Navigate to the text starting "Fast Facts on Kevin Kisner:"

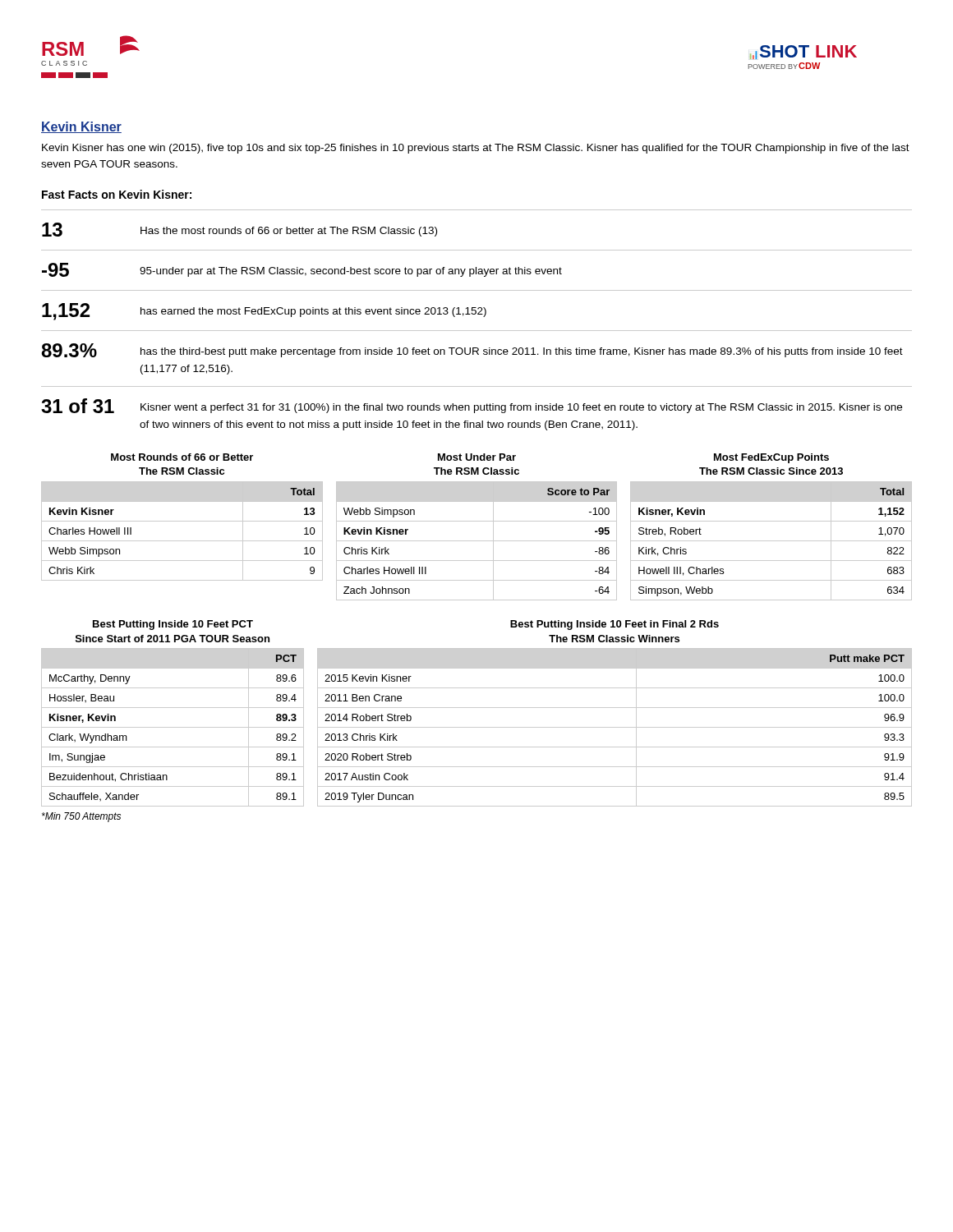[x=117, y=194]
